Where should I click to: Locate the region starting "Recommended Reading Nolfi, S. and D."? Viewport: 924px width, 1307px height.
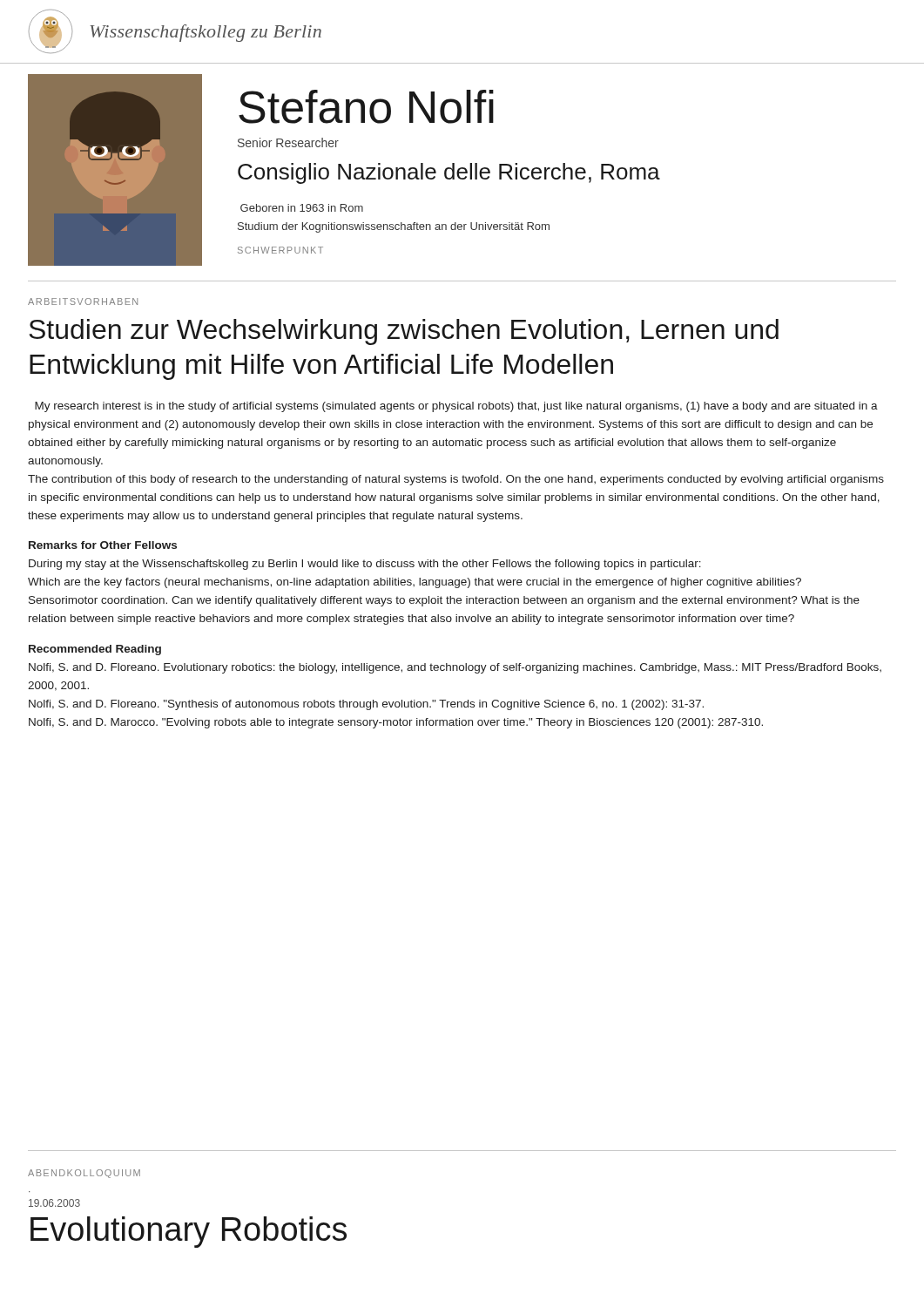coord(95,650)
